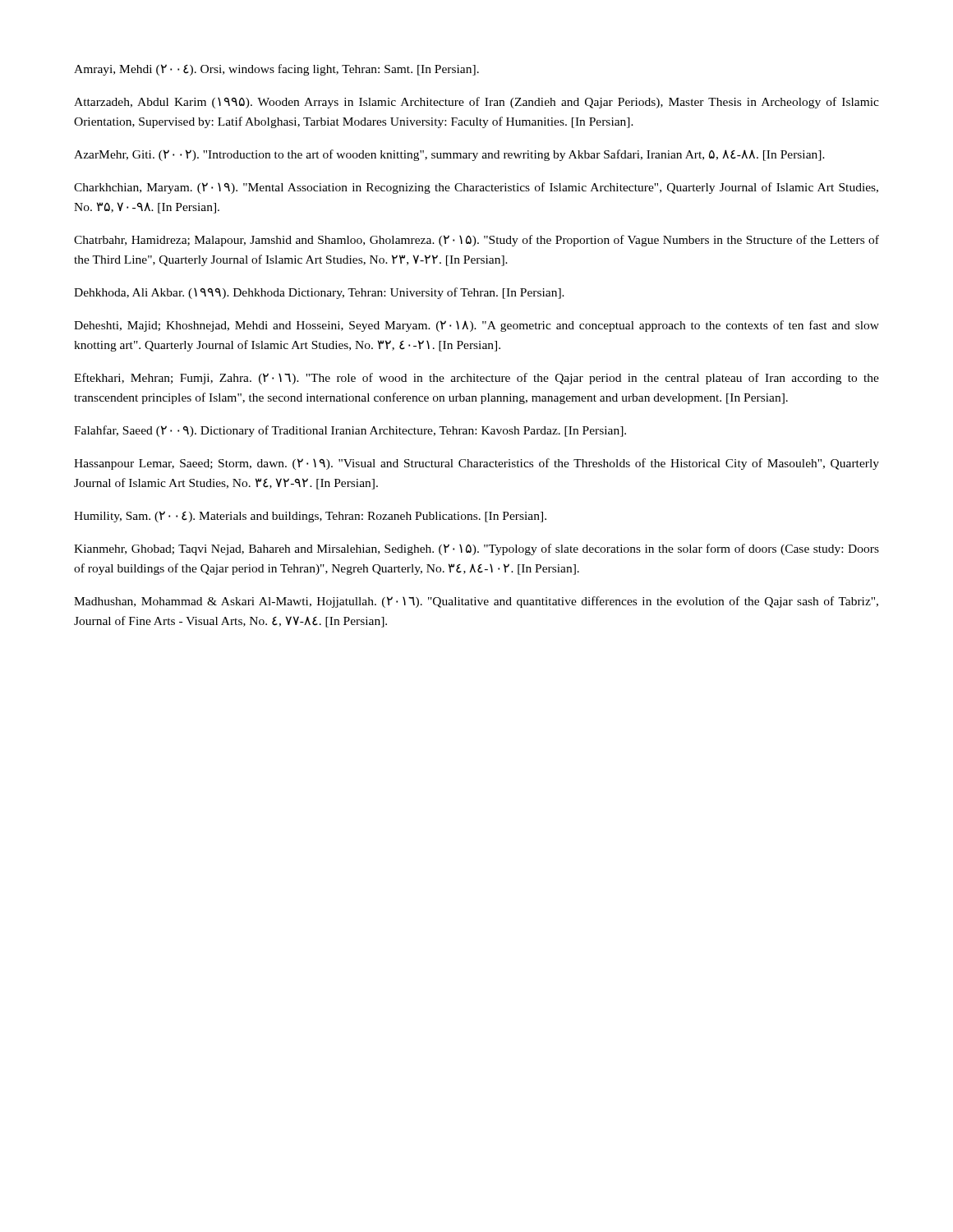Find the text starting "Amrayi, Mehdi (۲۰۰٤). Orsi,"

(277, 69)
